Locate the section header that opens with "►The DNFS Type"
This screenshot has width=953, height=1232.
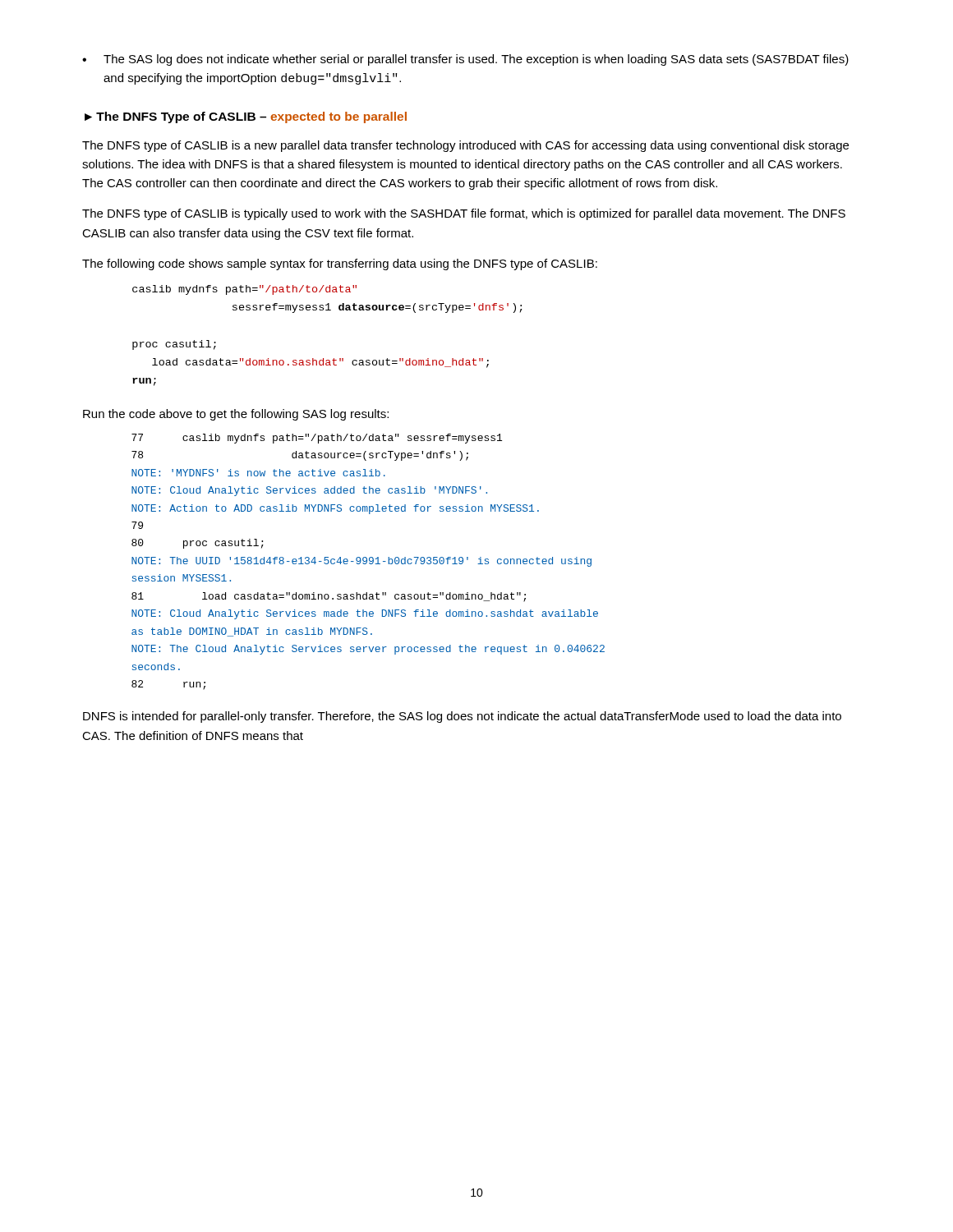pyautogui.click(x=245, y=116)
